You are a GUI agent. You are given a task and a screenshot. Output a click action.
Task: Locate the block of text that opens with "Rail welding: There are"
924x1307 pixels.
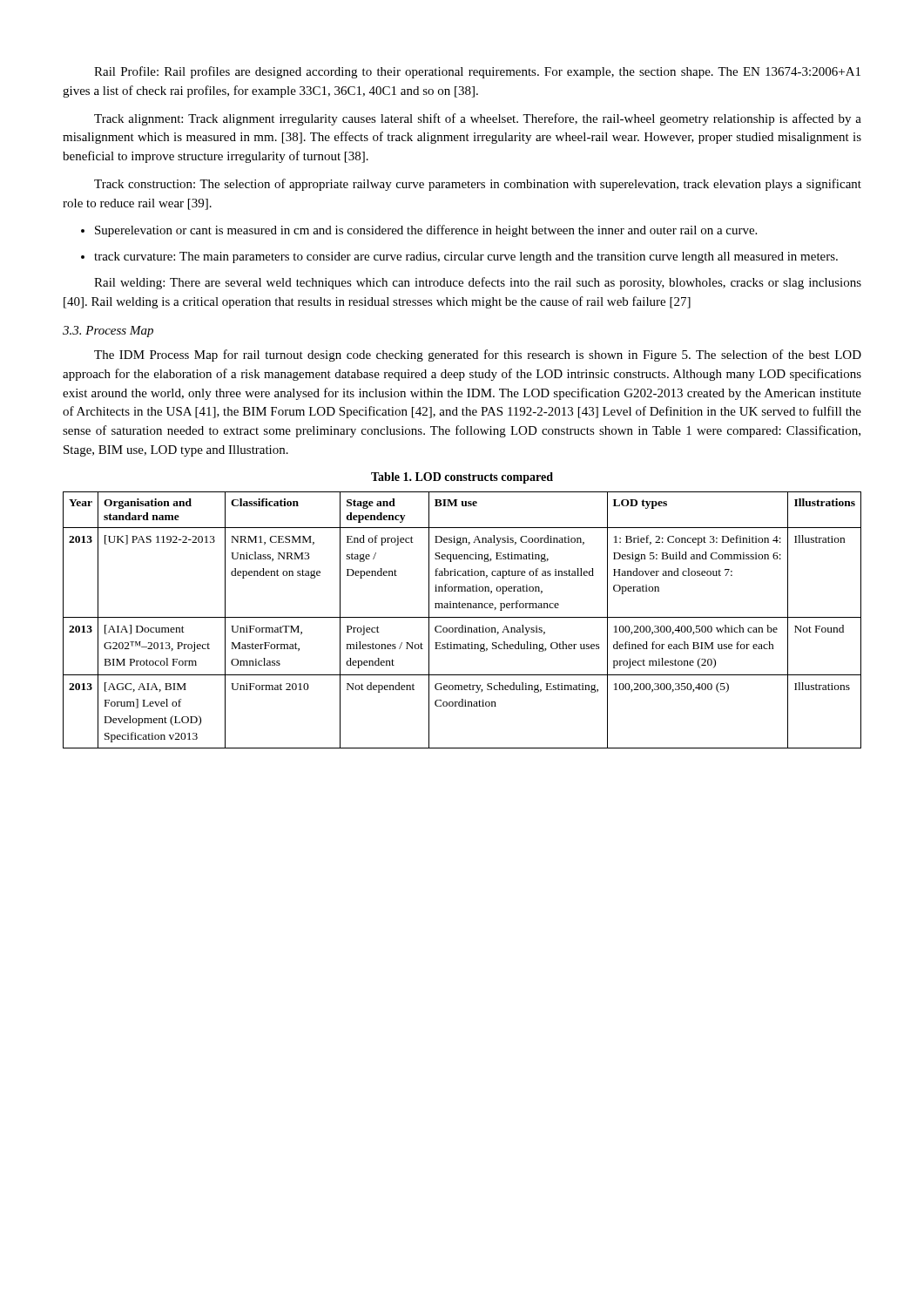tap(462, 292)
